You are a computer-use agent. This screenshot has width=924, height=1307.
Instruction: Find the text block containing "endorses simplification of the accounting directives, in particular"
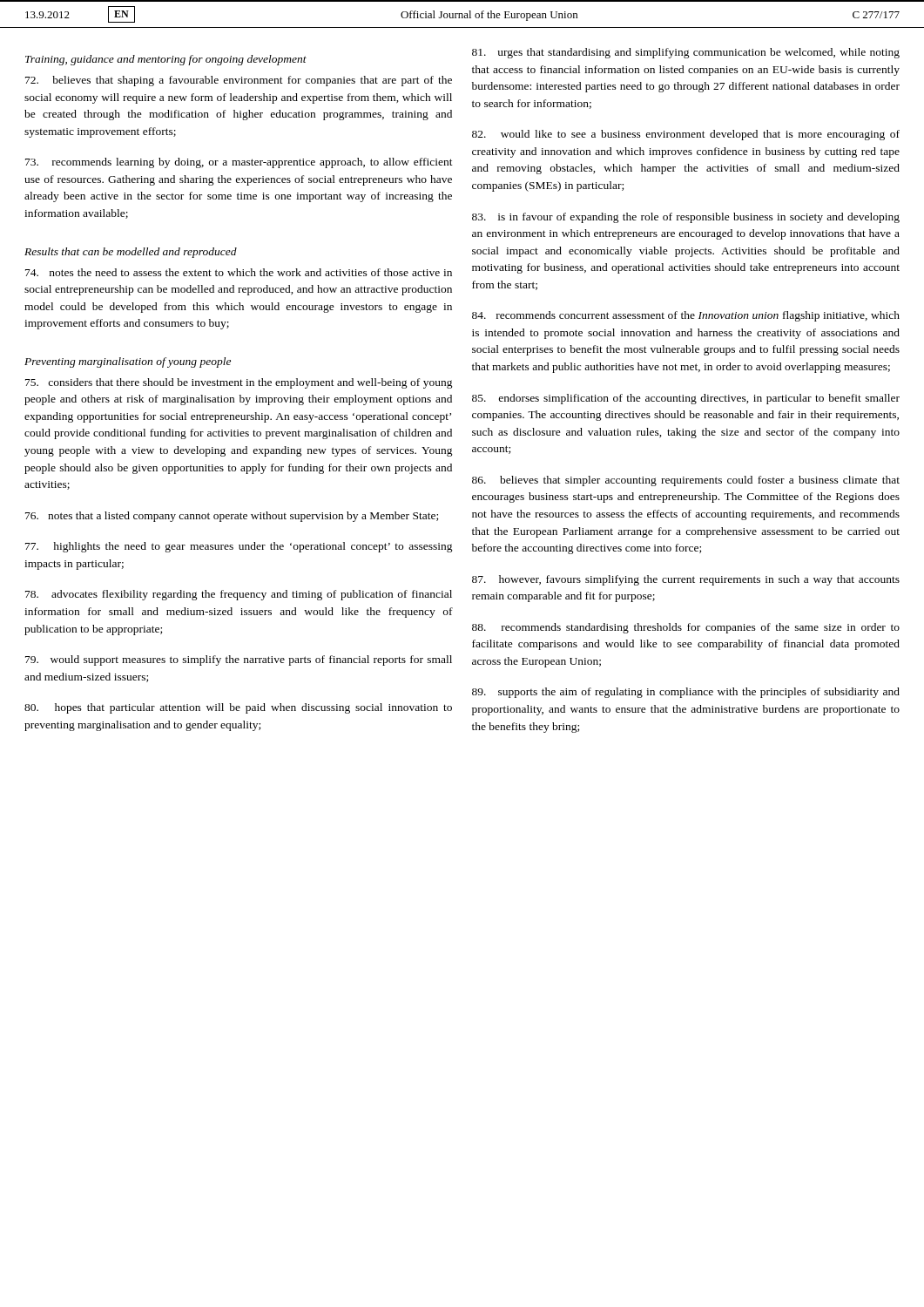(686, 423)
